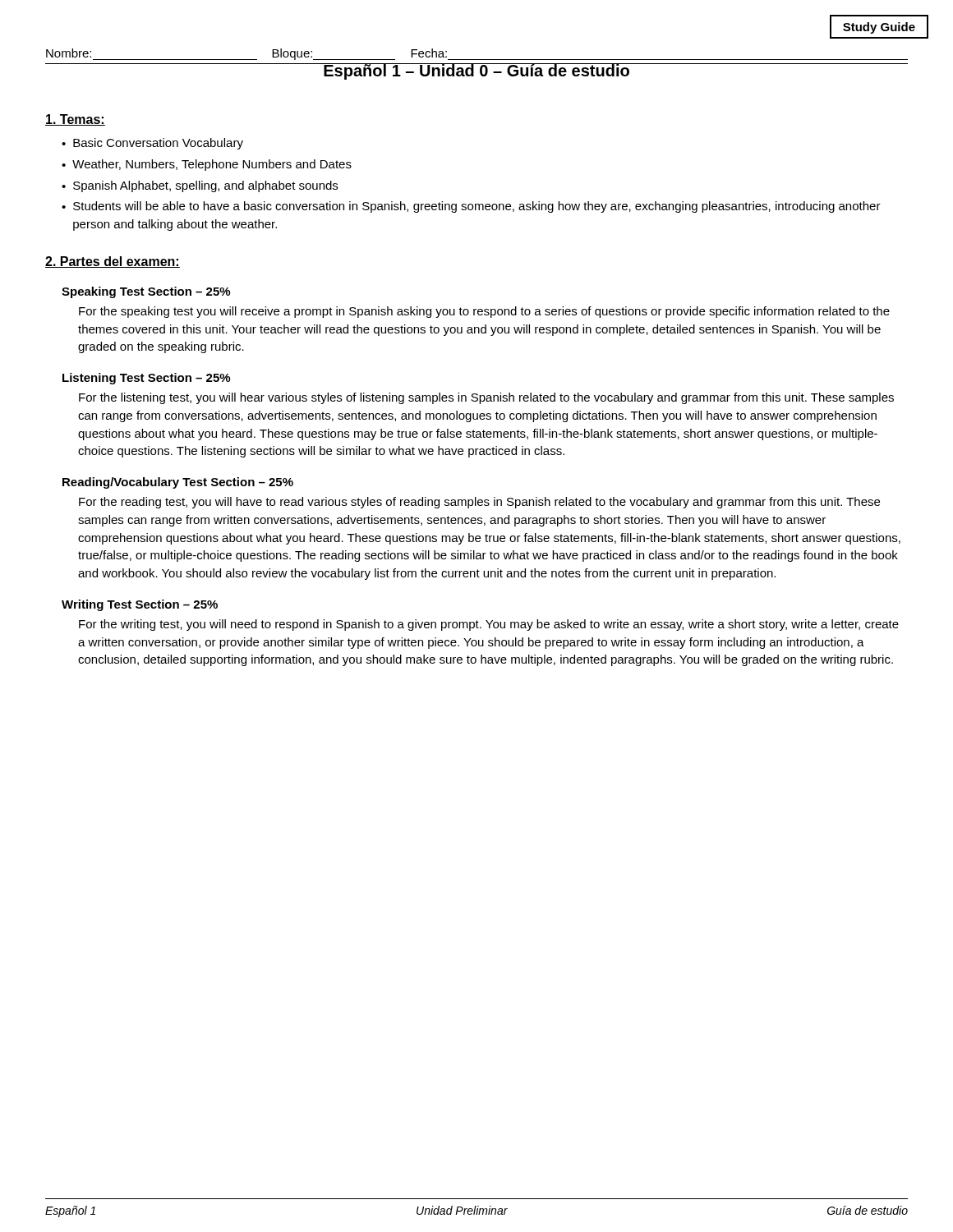Click on the list item containing "• Weather, Numbers, Telephone Numbers and Dates"
This screenshot has height=1232, width=953.
pos(207,164)
